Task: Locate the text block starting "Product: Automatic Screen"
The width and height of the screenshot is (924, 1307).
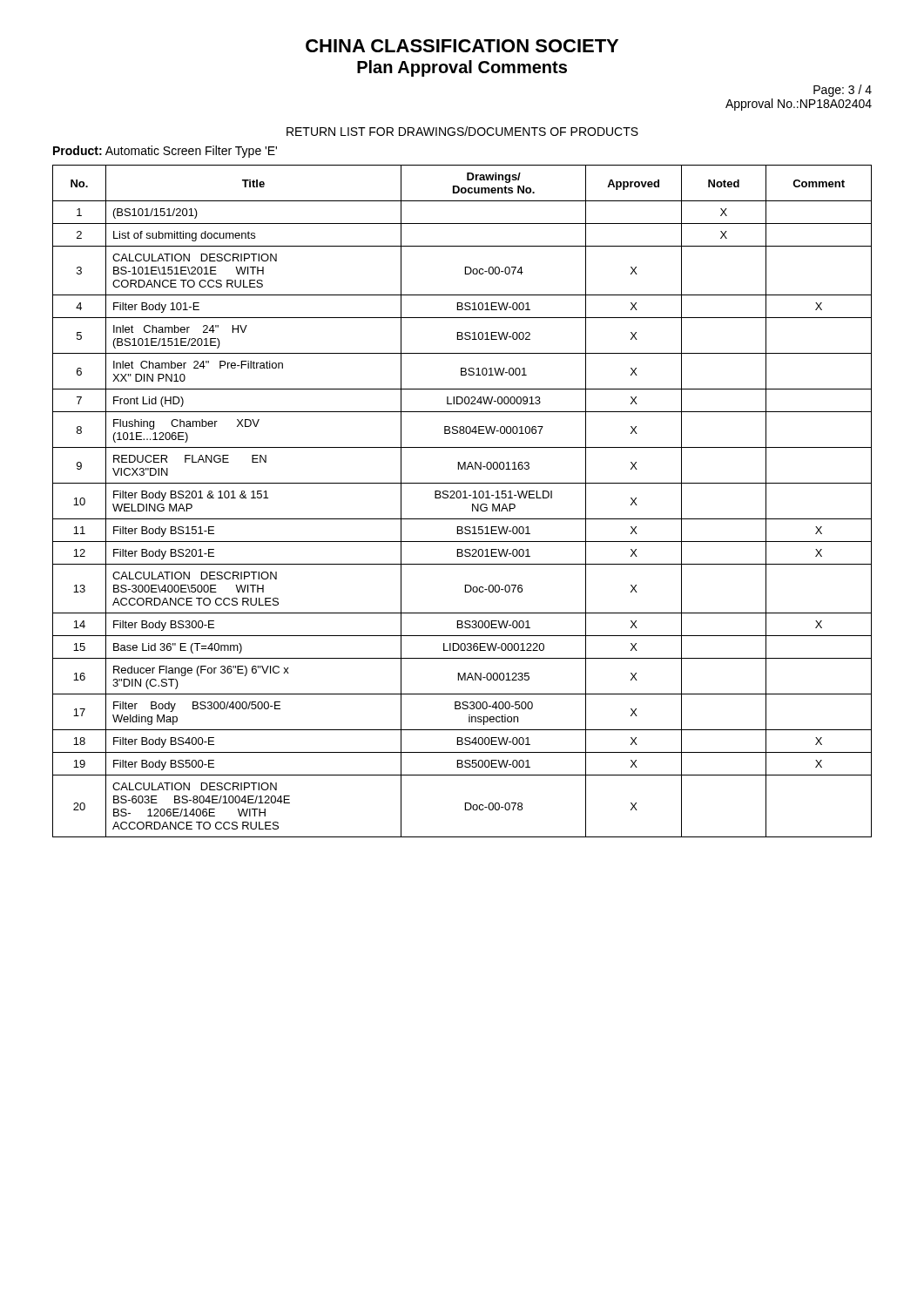Action: click(x=165, y=151)
